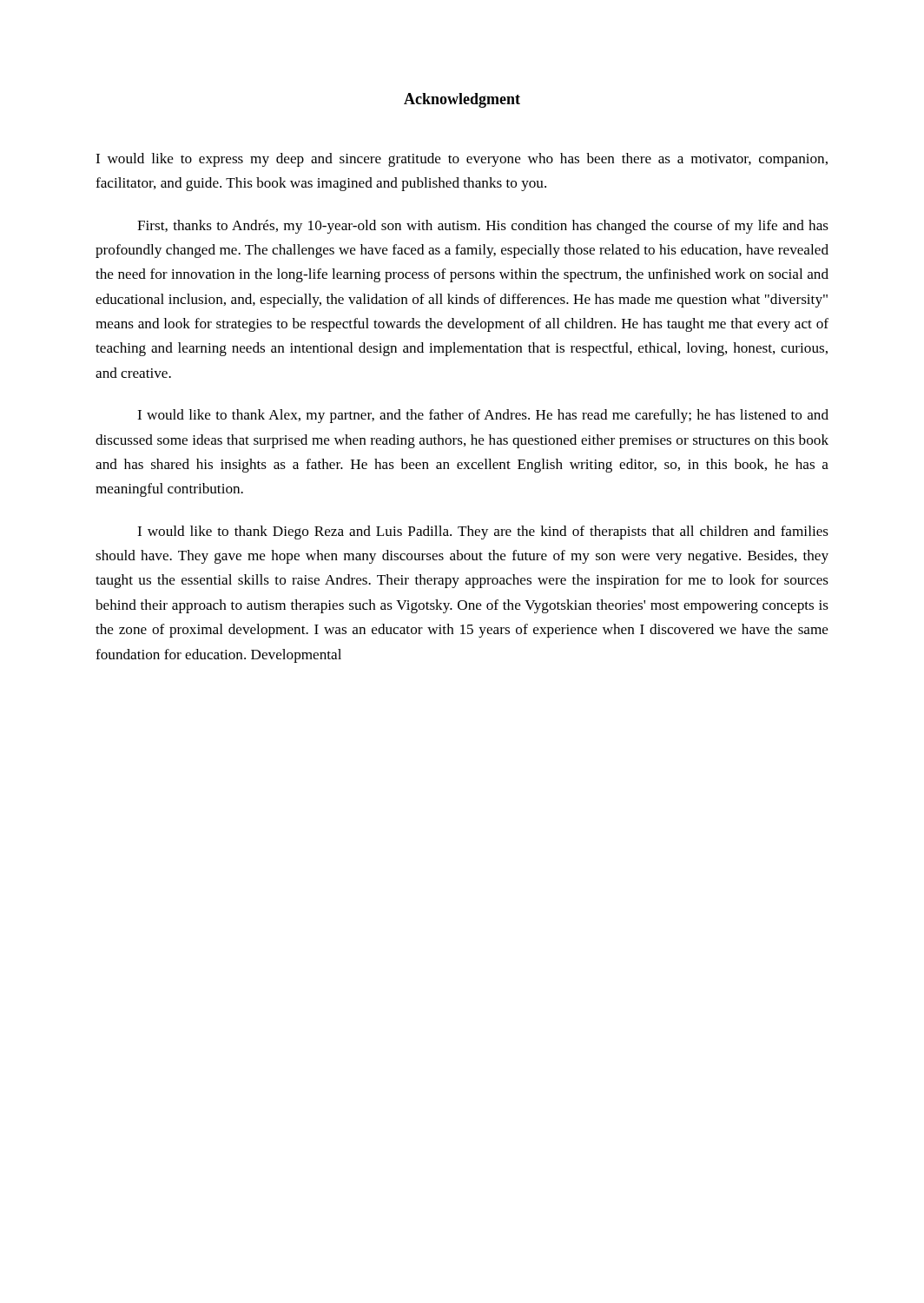Locate the text block with the text "I would like to thank Alex, my partner,"
924x1303 pixels.
462,452
